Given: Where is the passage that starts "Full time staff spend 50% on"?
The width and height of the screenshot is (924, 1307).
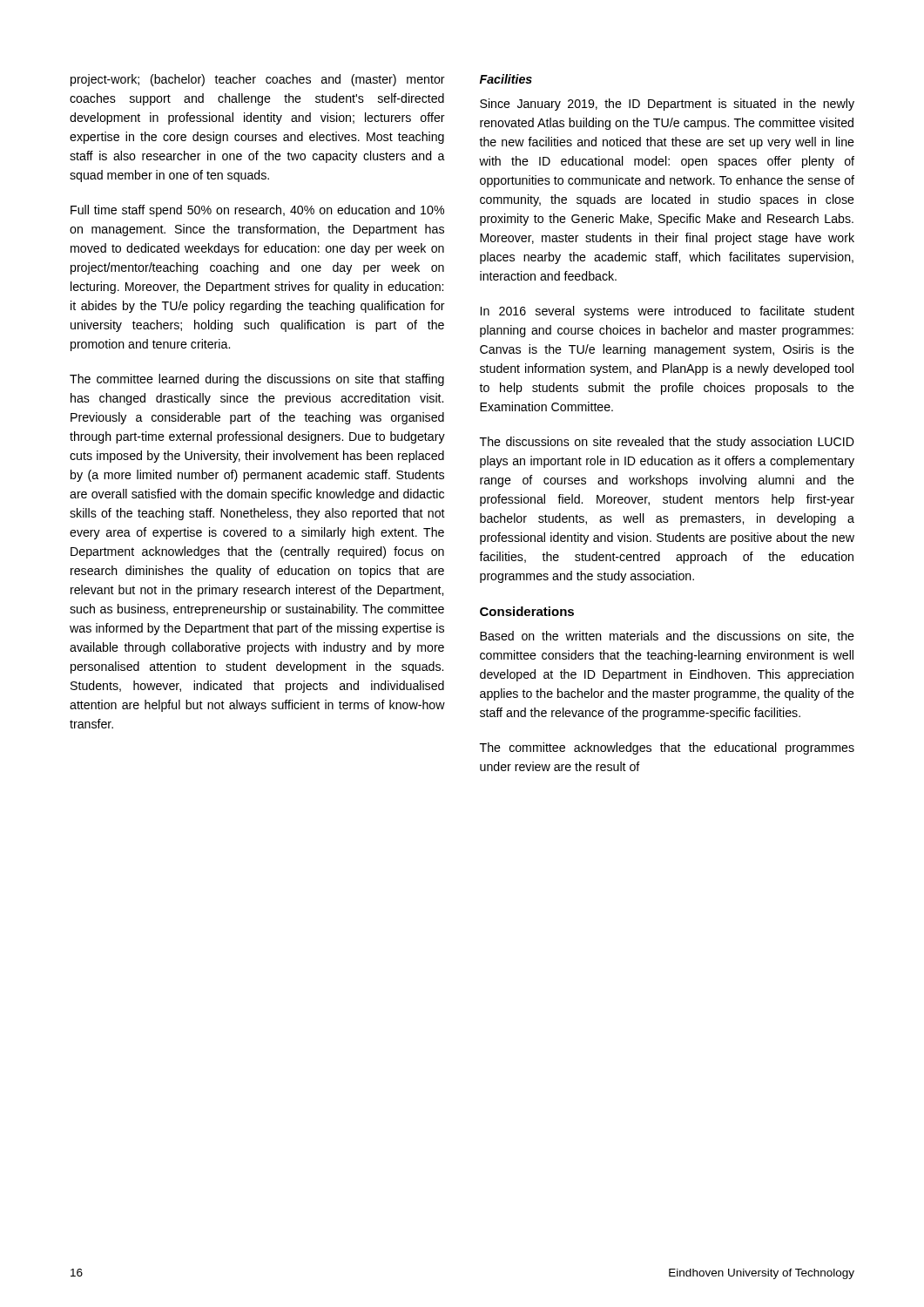Looking at the screenshot, I should (x=257, y=277).
